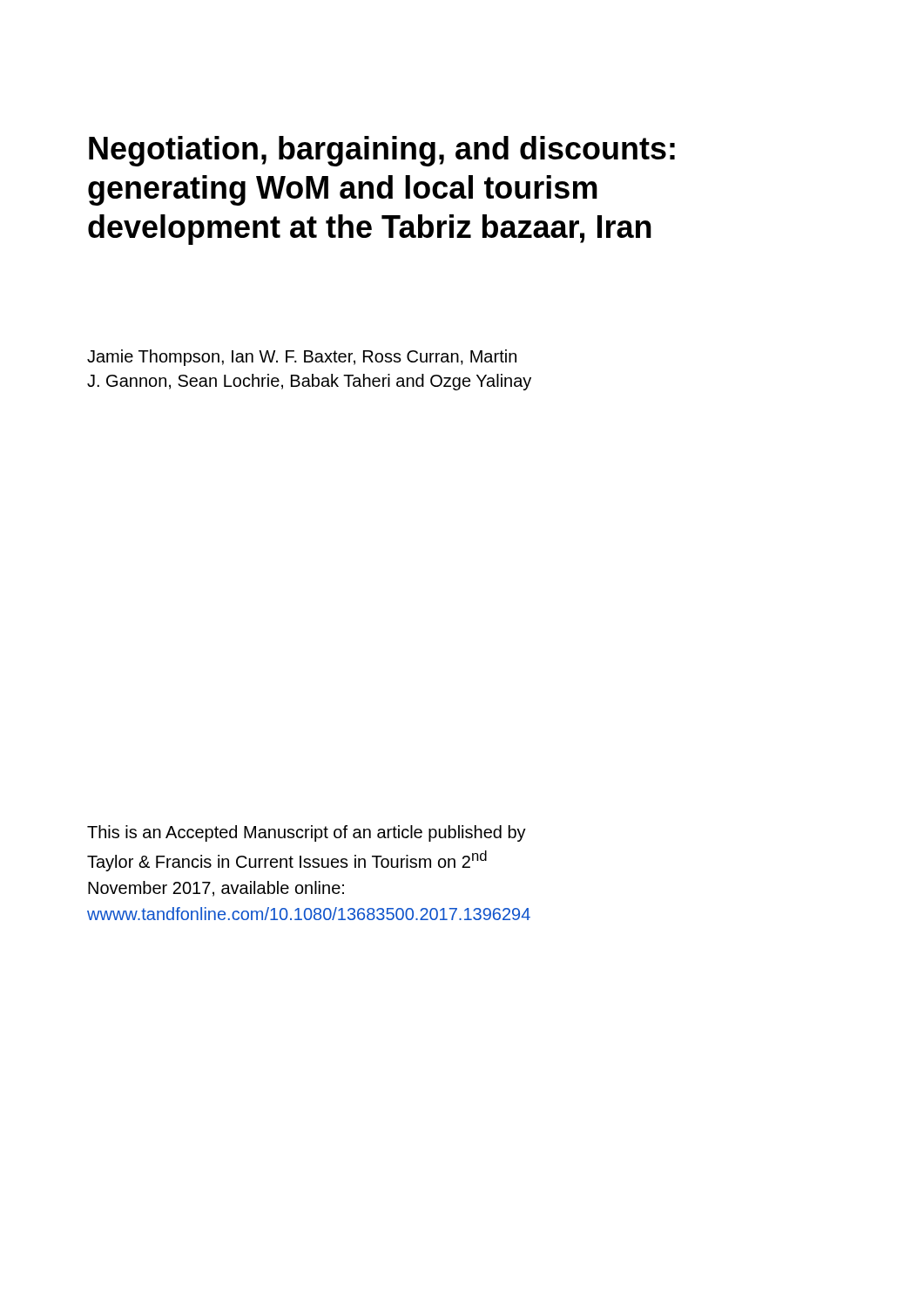The image size is (924, 1307).
Task: Point to the passage starting "Negotiation, bargaining, and discounts:generating WoM and local"
Action: [392, 188]
